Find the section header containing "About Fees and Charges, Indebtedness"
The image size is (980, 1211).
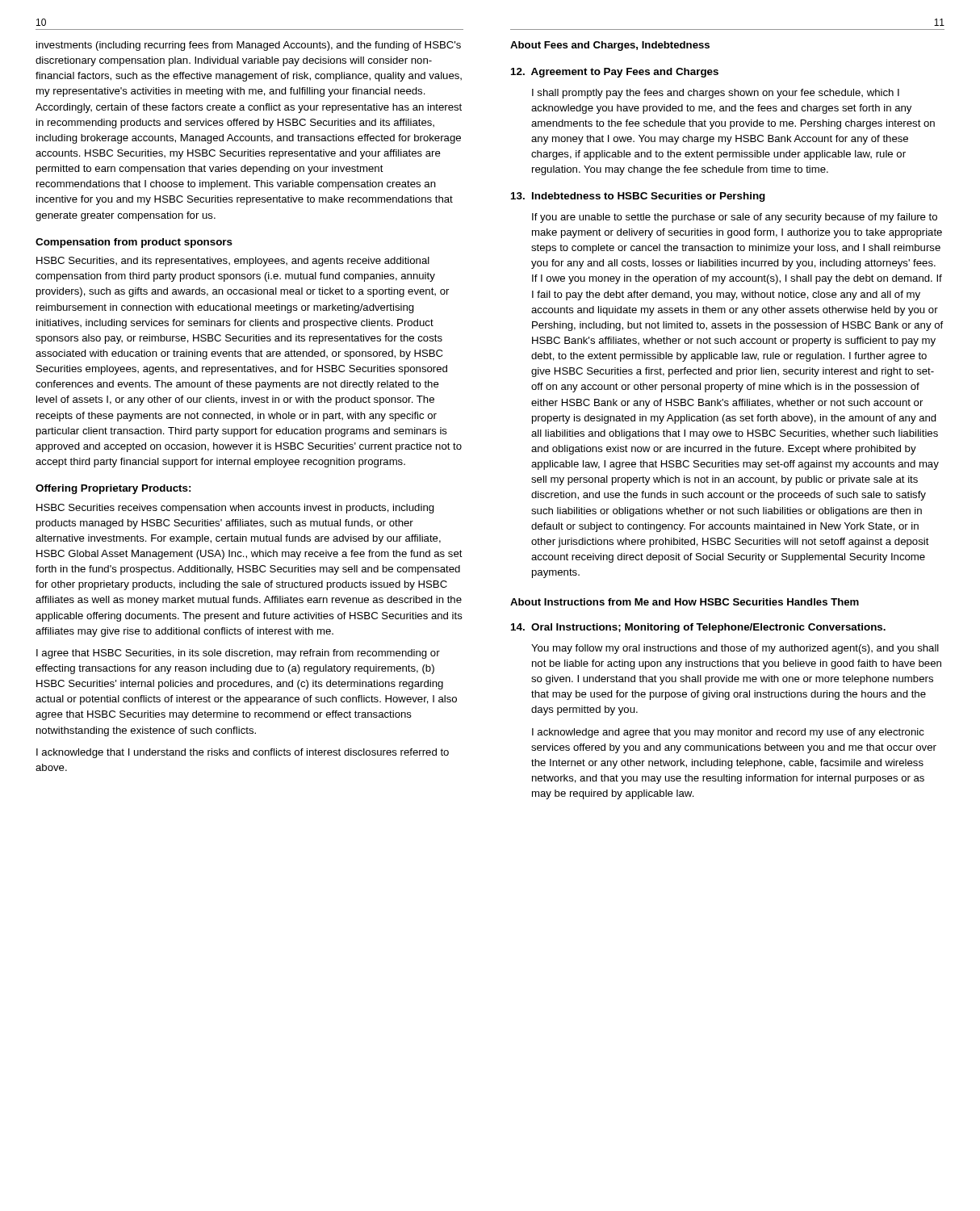(x=610, y=46)
